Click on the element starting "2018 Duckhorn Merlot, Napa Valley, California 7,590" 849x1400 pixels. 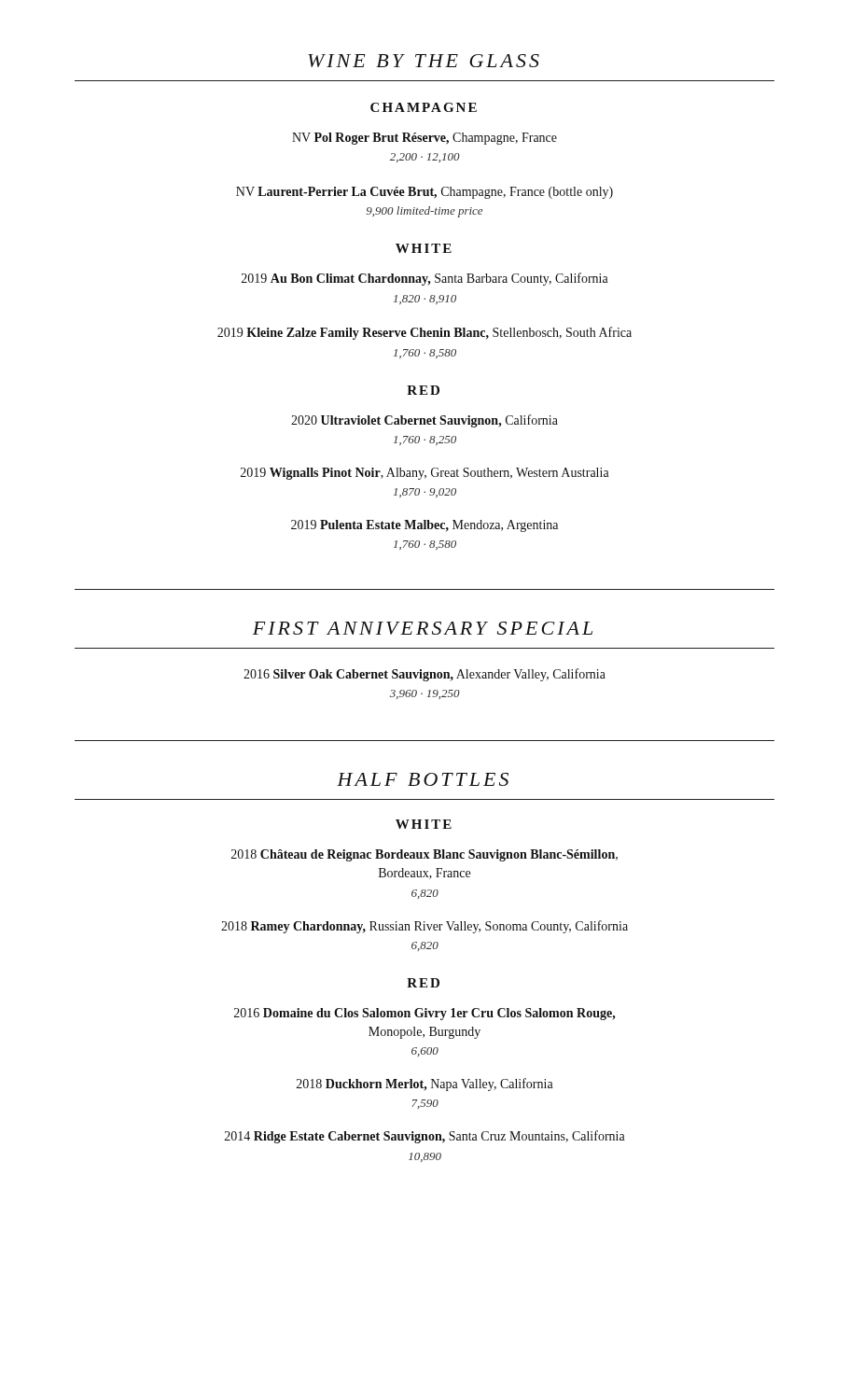[424, 1095]
